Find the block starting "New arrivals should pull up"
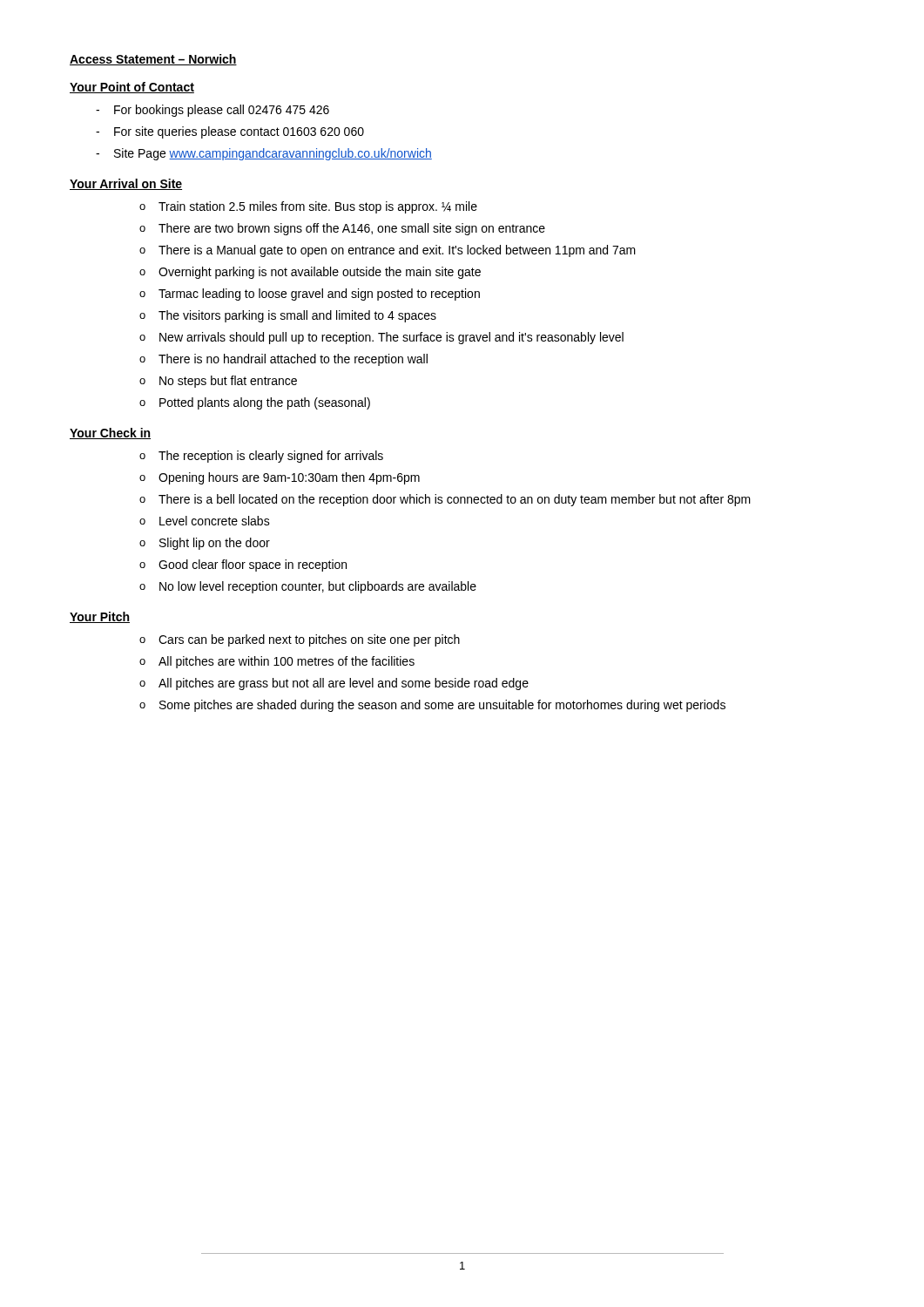Image resolution: width=924 pixels, height=1307 pixels. pos(391,337)
